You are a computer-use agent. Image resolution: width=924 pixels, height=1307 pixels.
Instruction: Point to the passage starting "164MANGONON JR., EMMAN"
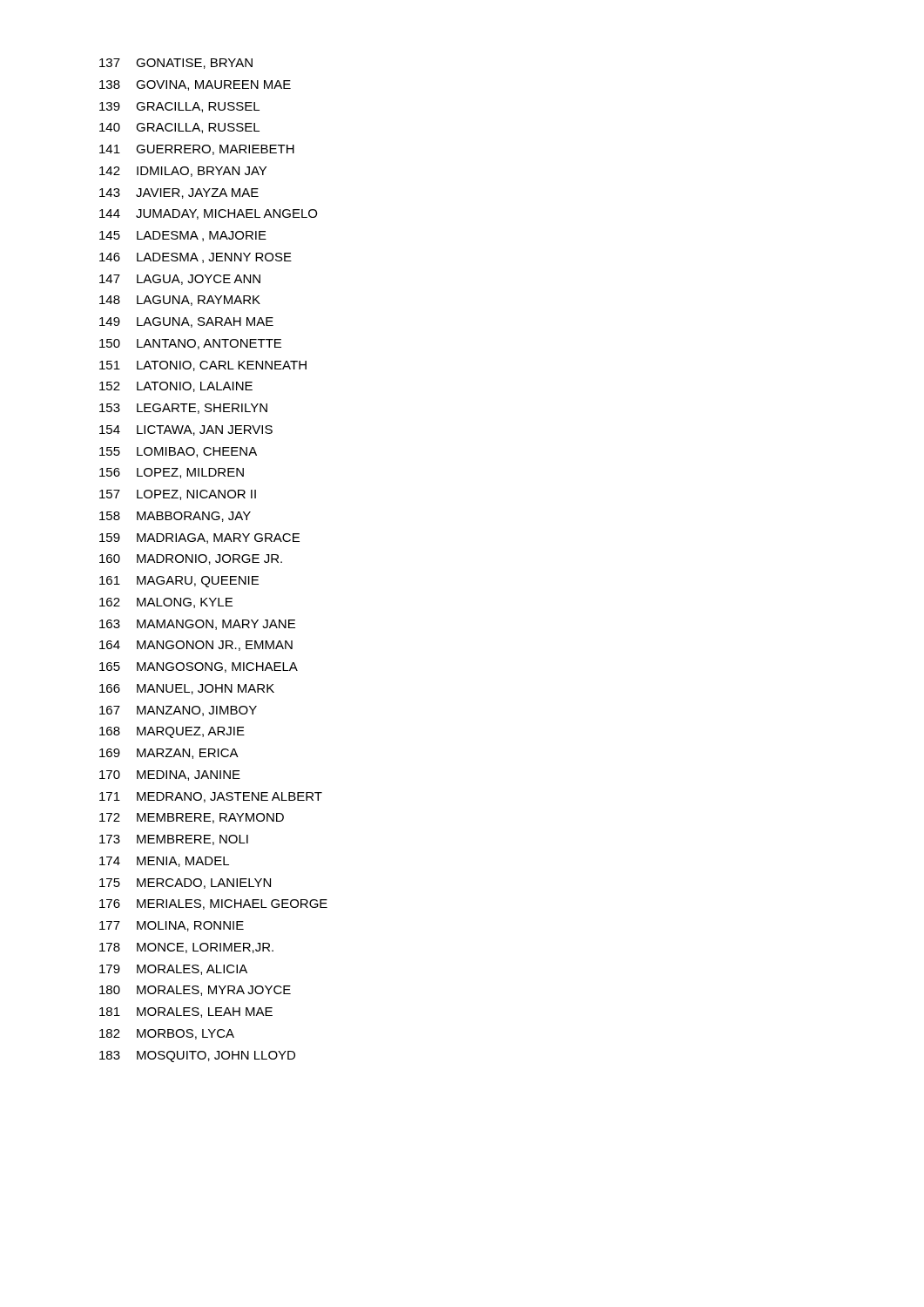coord(190,645)
